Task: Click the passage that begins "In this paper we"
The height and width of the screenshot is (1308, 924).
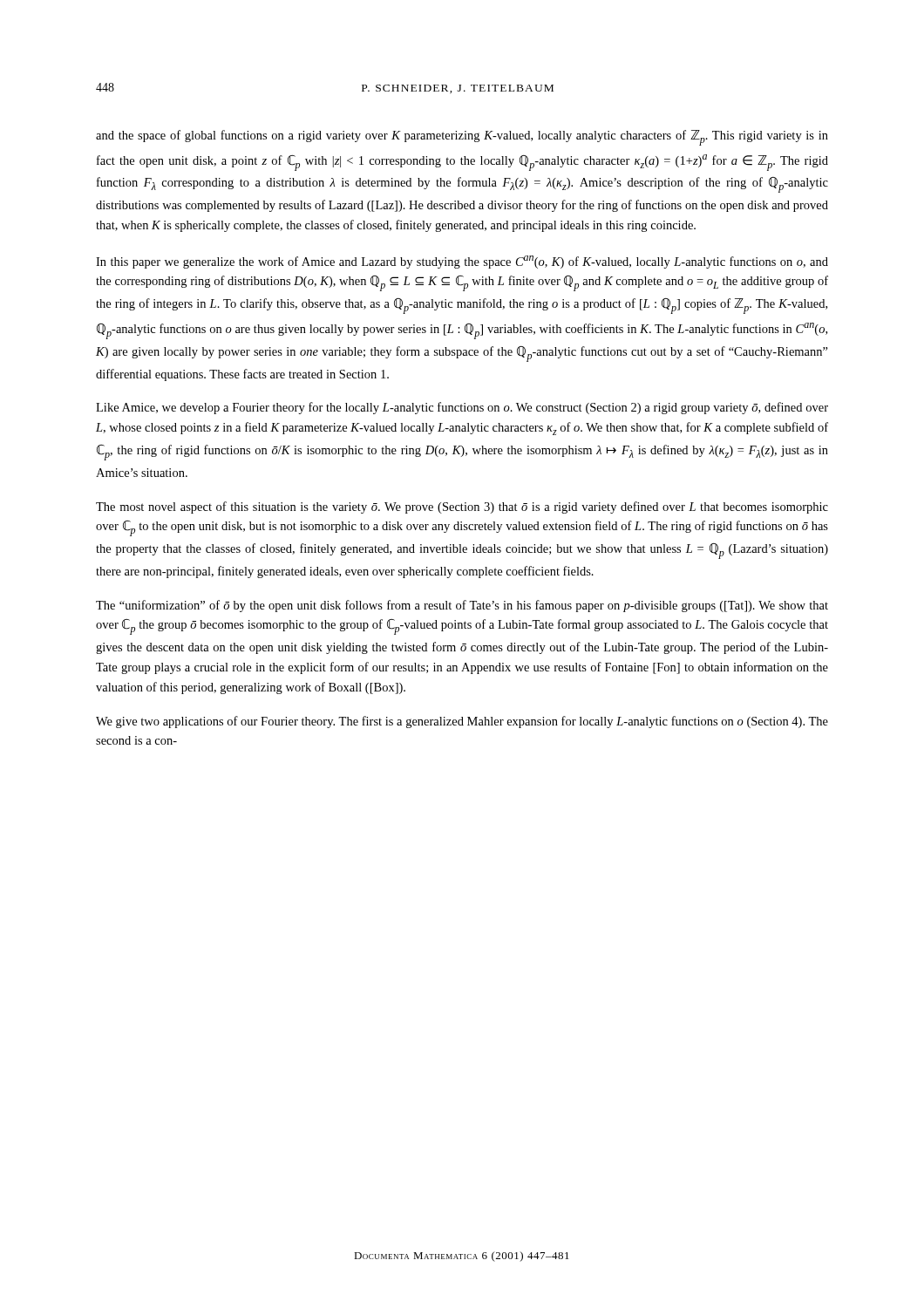Action: [462, 317]
